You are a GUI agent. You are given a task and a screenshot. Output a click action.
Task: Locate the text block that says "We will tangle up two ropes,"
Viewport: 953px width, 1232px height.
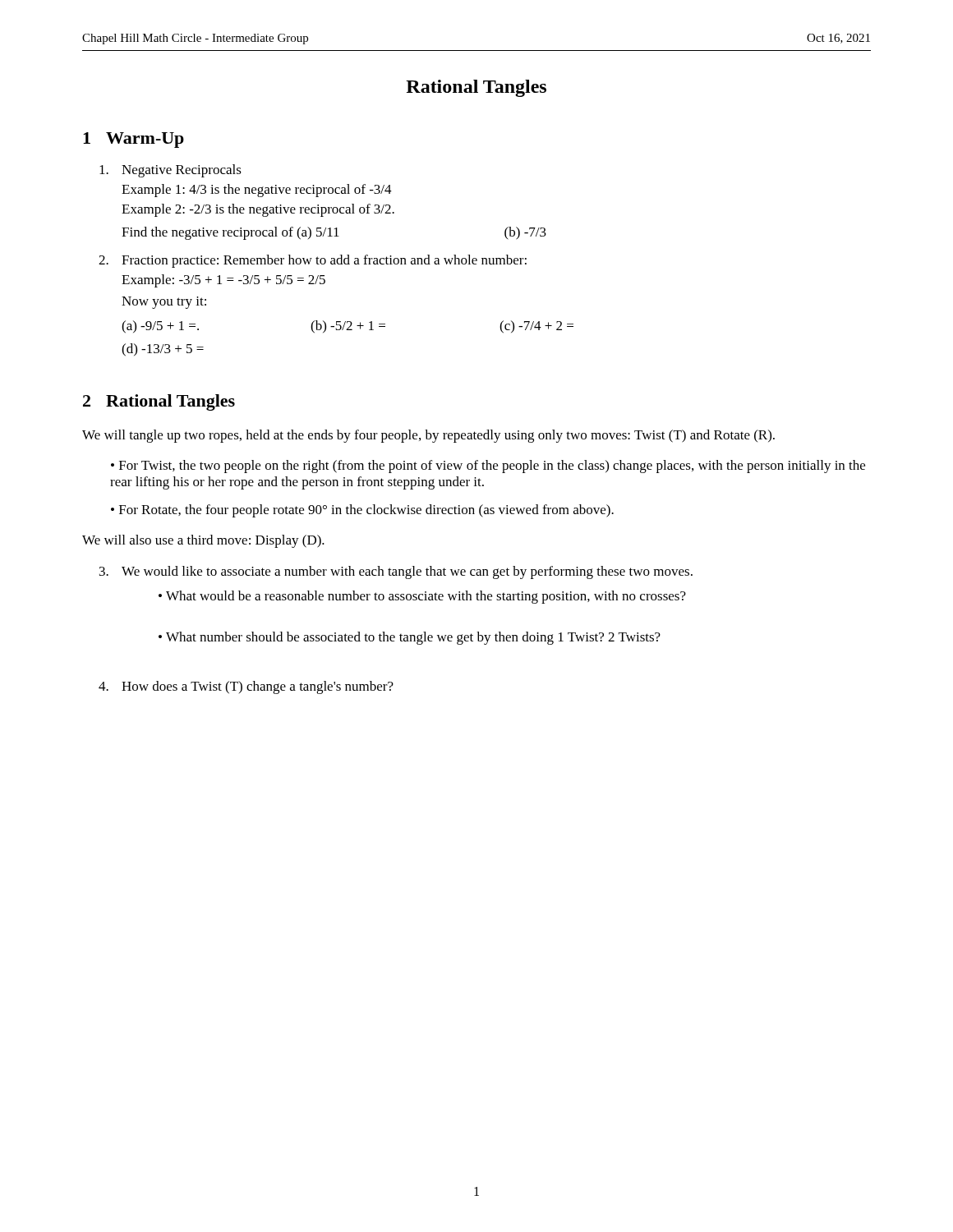(429, 435)
